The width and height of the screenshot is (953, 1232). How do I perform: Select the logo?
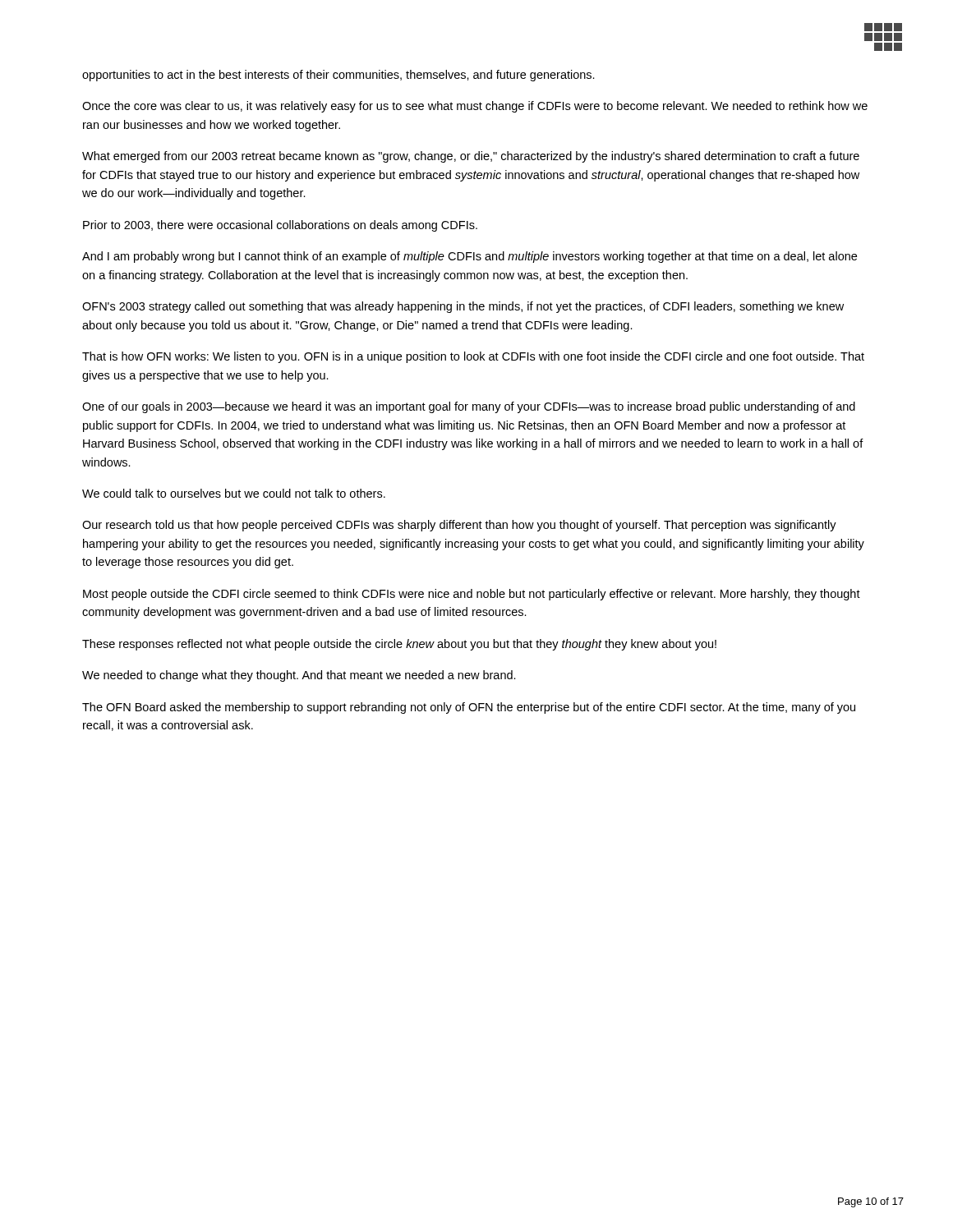click(x=884, y=39)
